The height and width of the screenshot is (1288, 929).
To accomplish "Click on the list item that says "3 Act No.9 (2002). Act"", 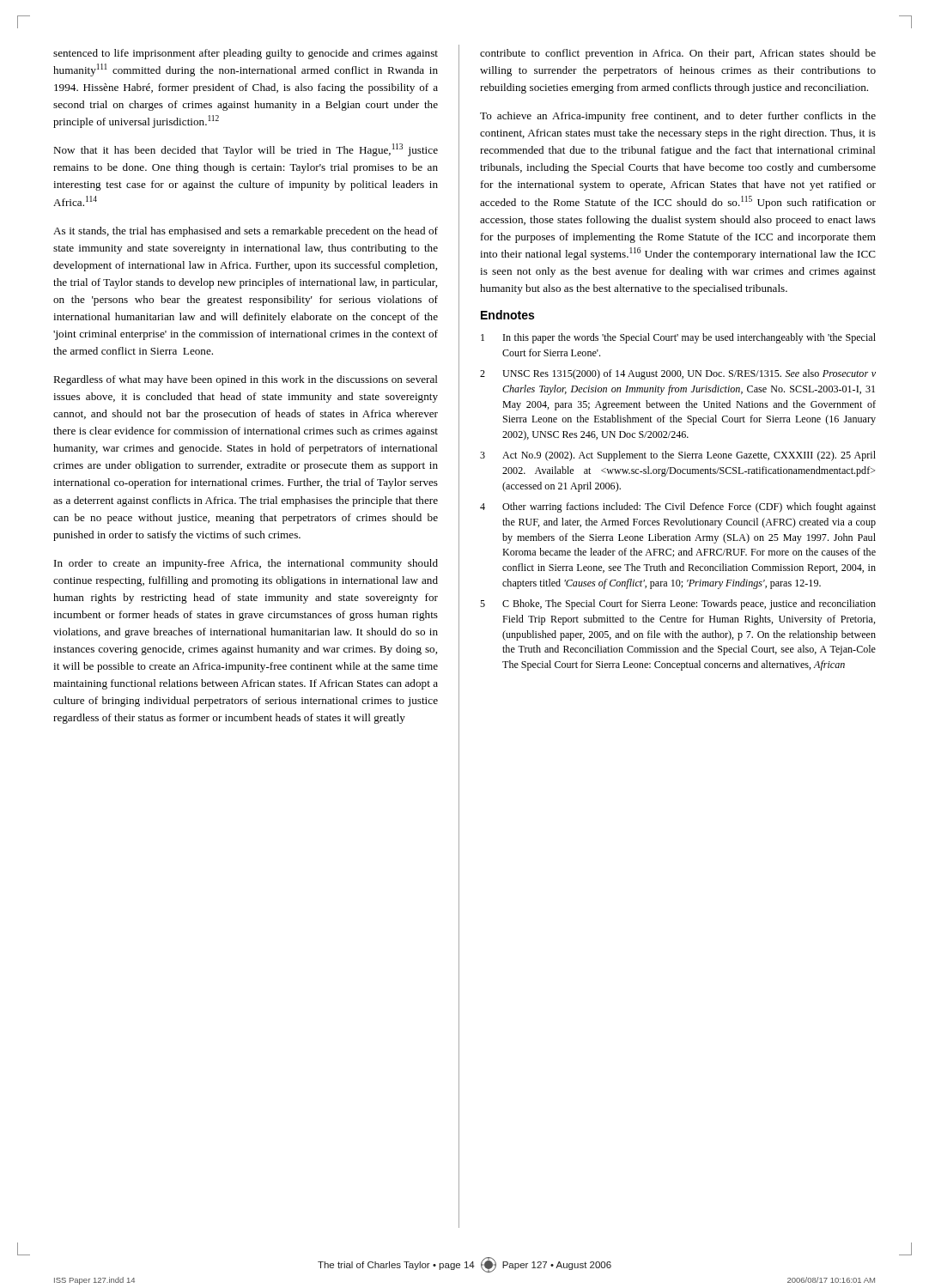I will pyautogui.click(x=678, y=471).
